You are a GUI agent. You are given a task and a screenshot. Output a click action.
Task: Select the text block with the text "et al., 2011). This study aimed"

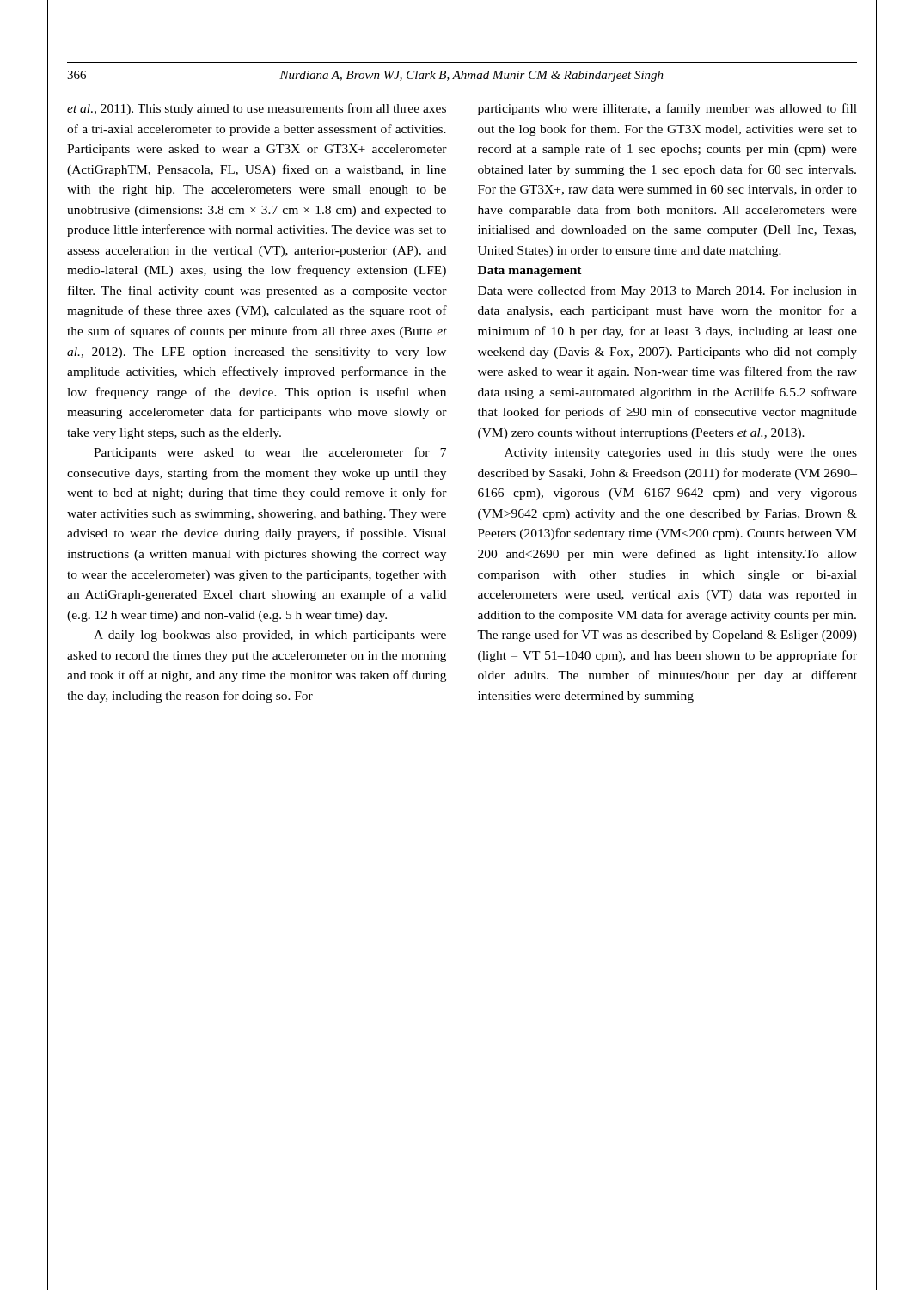pos(257,402)
